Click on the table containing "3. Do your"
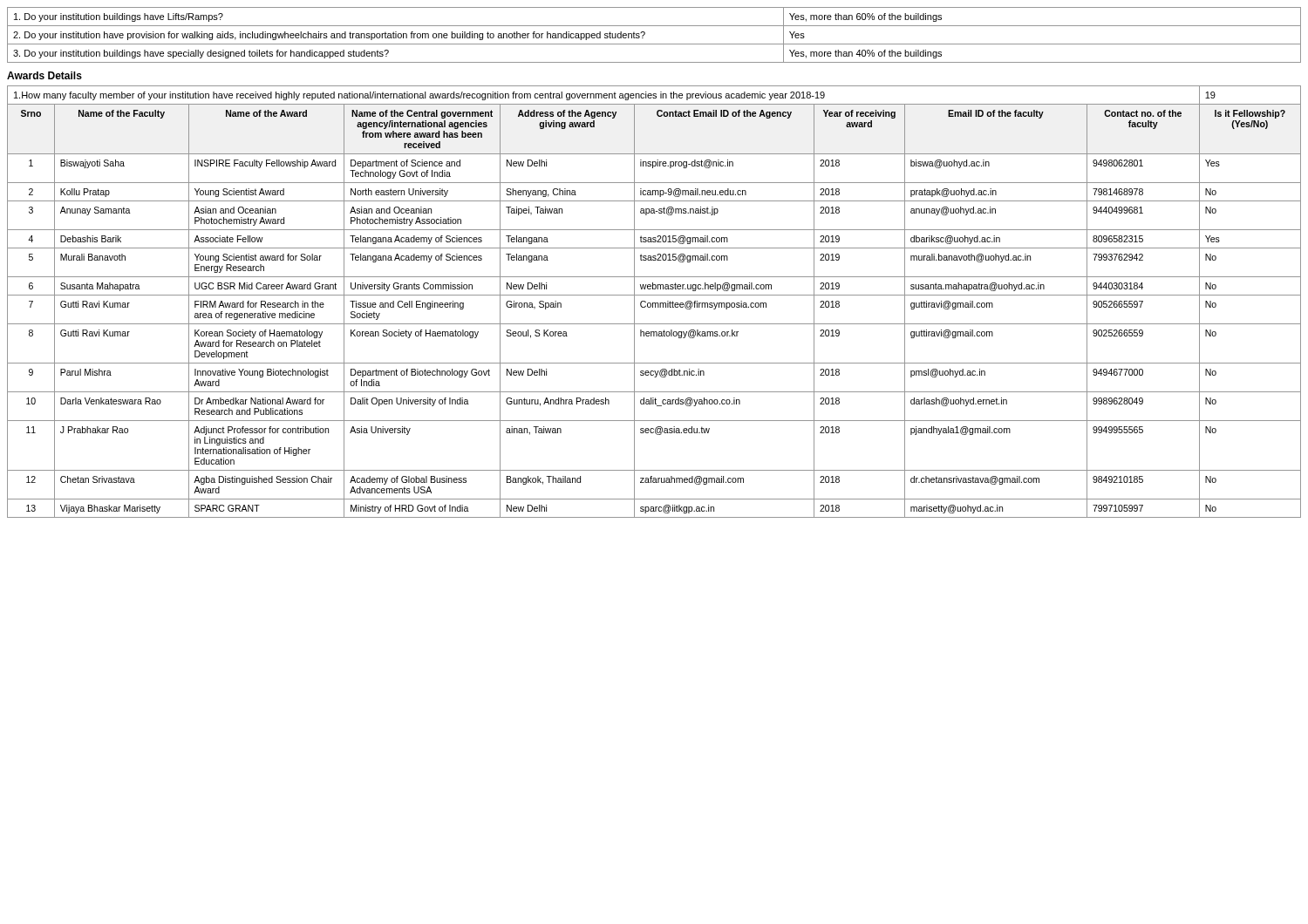Image resolution: width=1308 pixels, height=924 pixels. (654, 35)
